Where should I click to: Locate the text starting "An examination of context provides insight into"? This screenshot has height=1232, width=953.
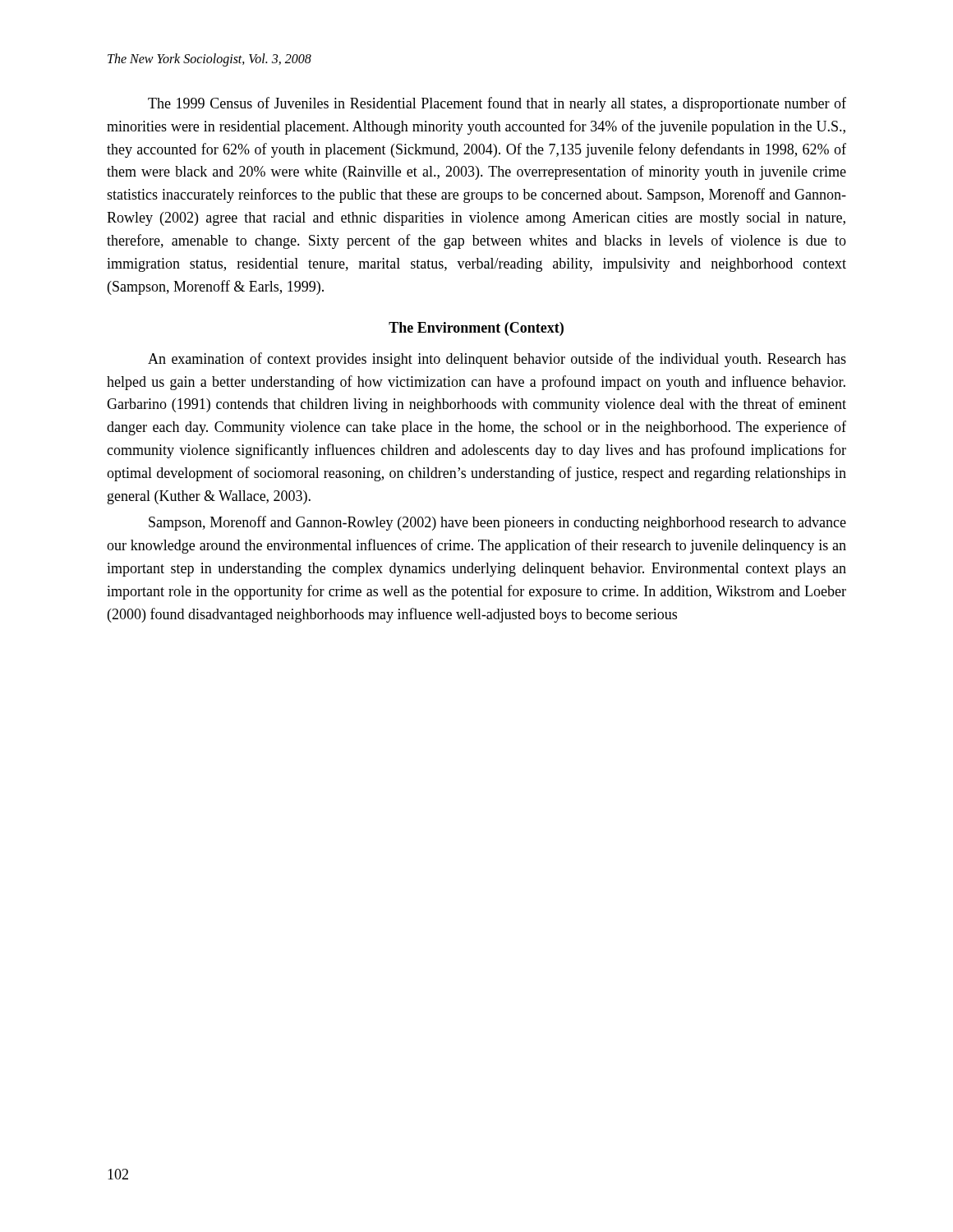tap(476, 428)
